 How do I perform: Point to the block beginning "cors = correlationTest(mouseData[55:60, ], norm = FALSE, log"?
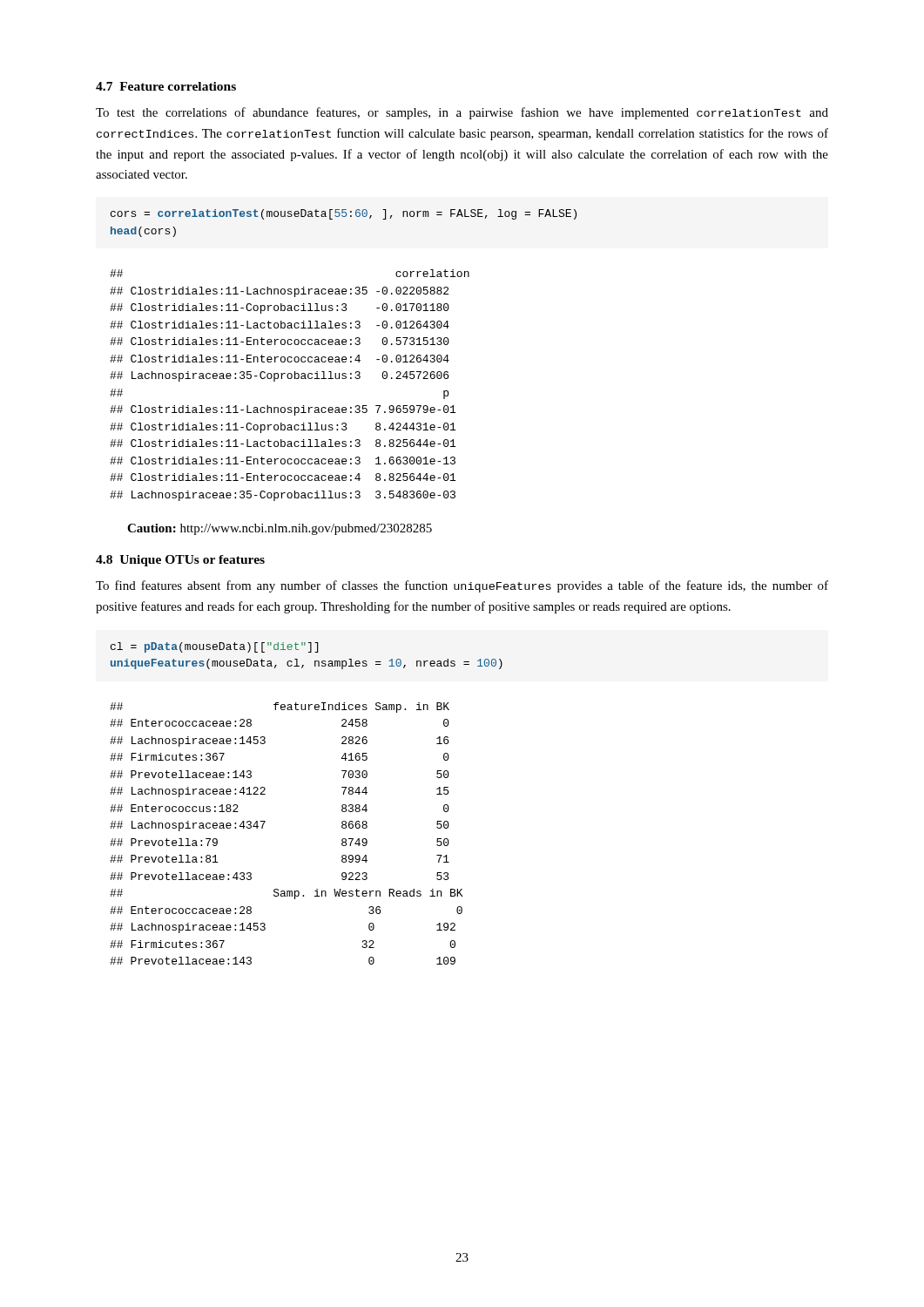[344, 223]
